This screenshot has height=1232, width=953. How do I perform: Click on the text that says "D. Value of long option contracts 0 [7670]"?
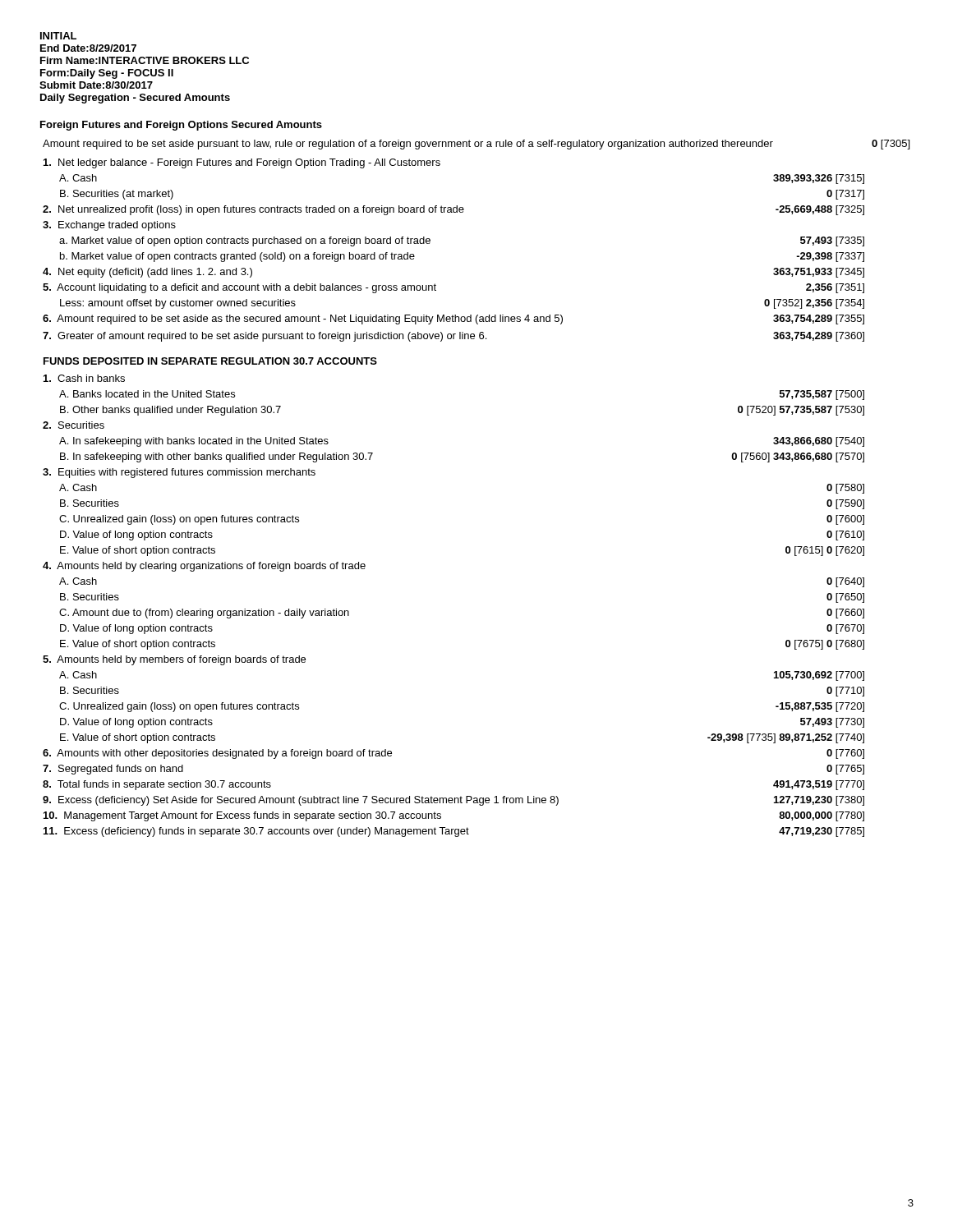coord(142,629)
